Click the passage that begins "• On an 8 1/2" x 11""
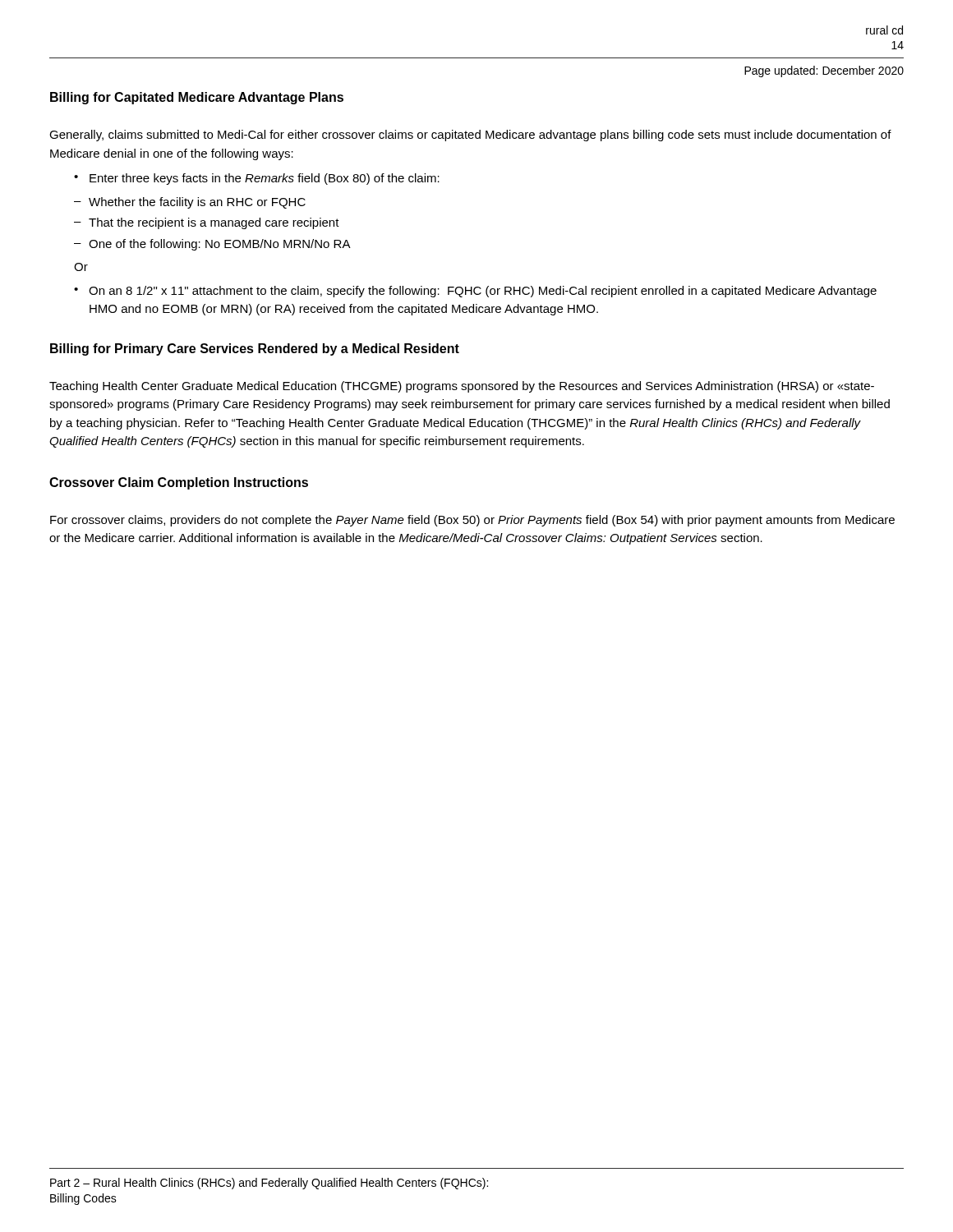 click(x=476, y=300)
